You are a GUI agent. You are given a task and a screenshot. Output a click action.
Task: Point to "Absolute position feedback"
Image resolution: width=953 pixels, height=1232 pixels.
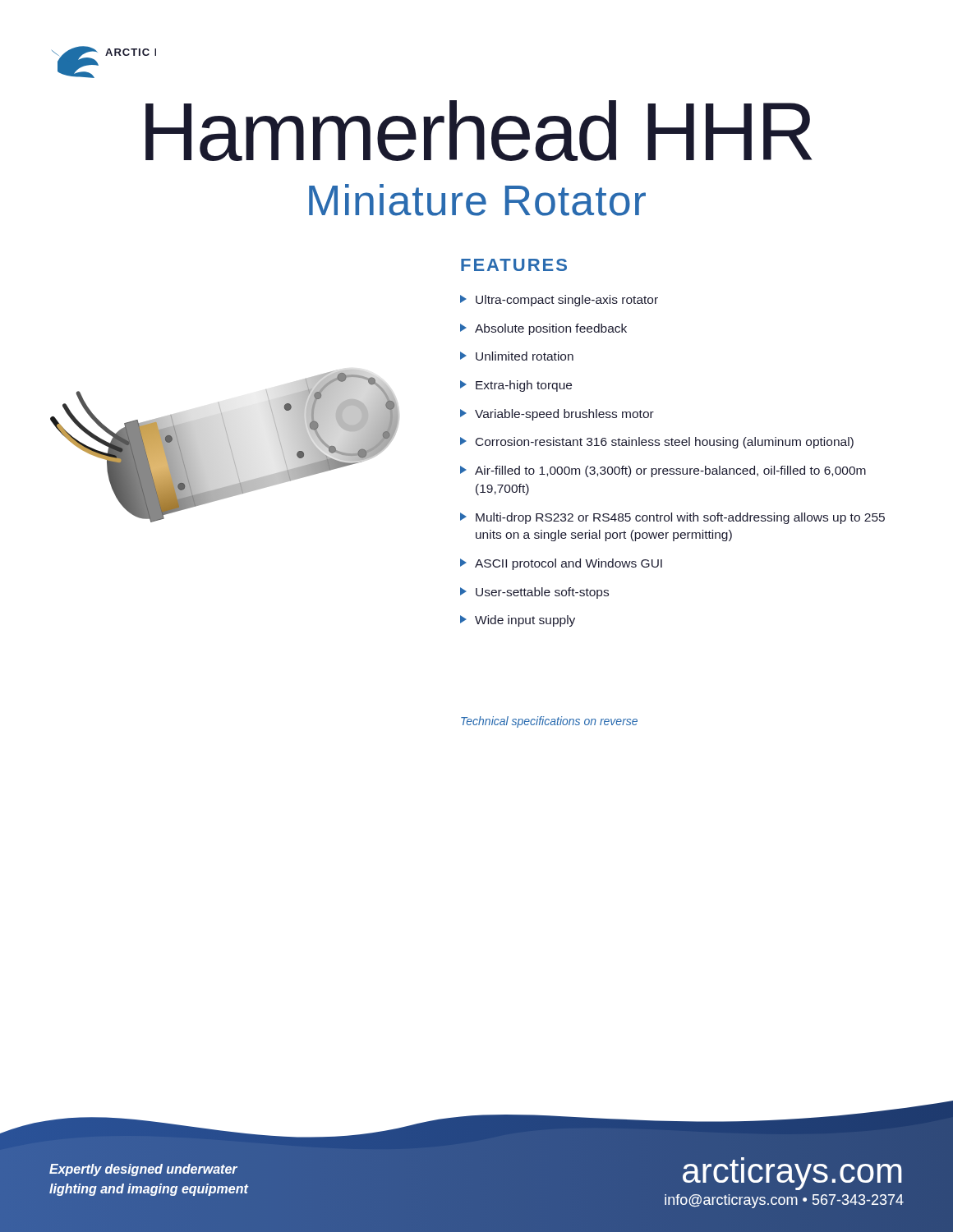coord(544,328)
